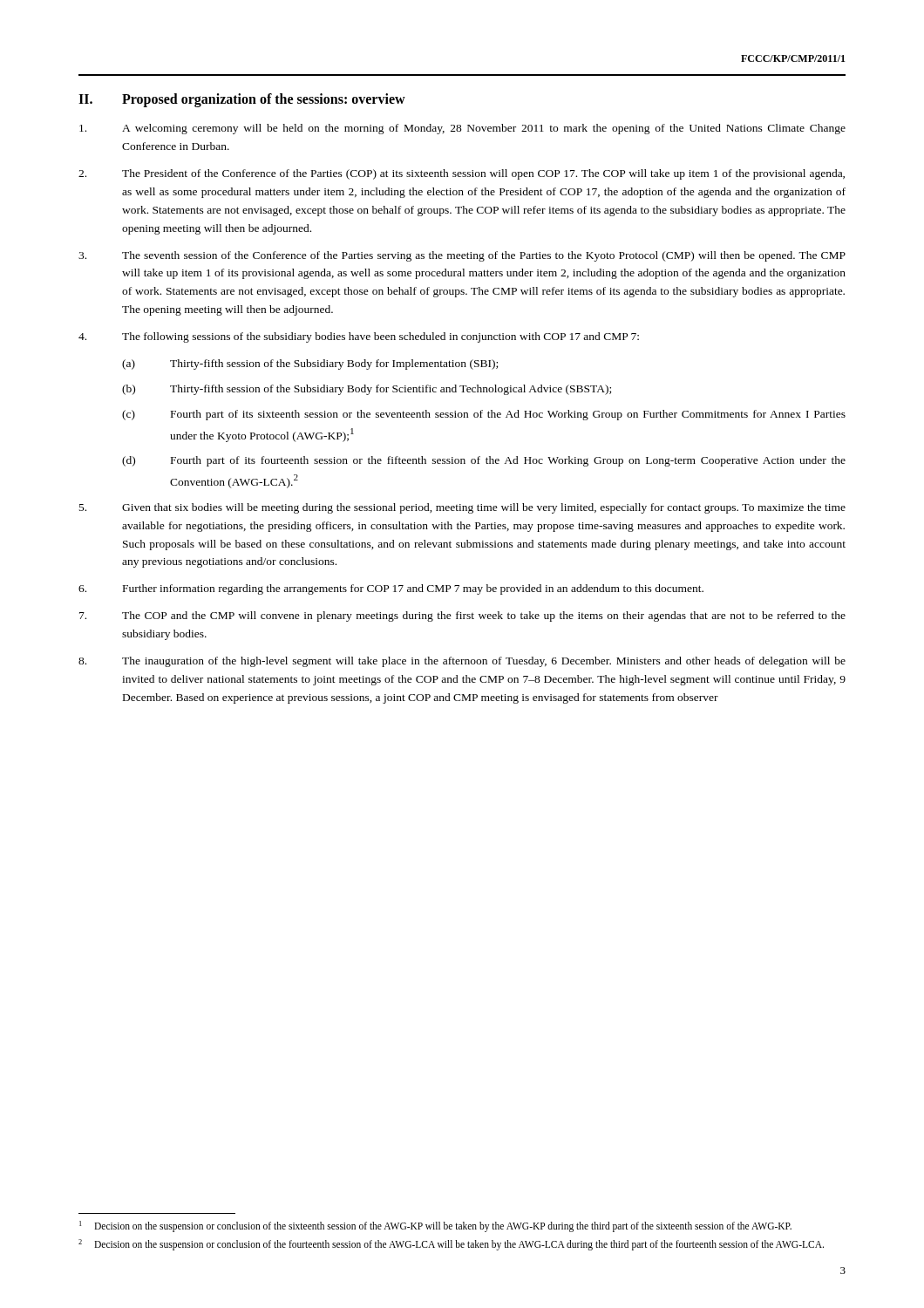
Task: Point to the block beginning "(c) Fourth part of"
Action: 484,425
